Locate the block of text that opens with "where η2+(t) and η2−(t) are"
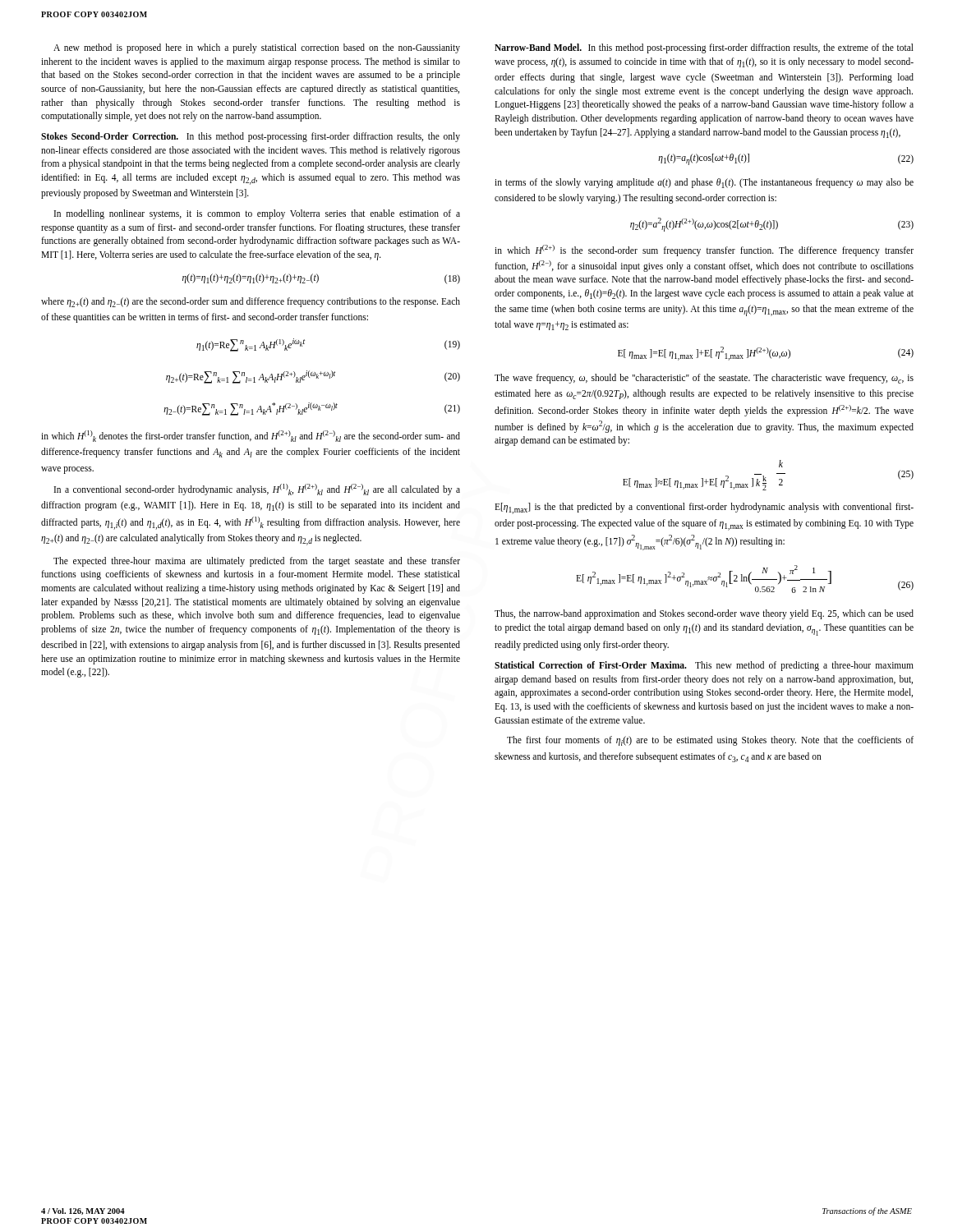The width and height of the screenshot is (953, 1232). point(251,310)
